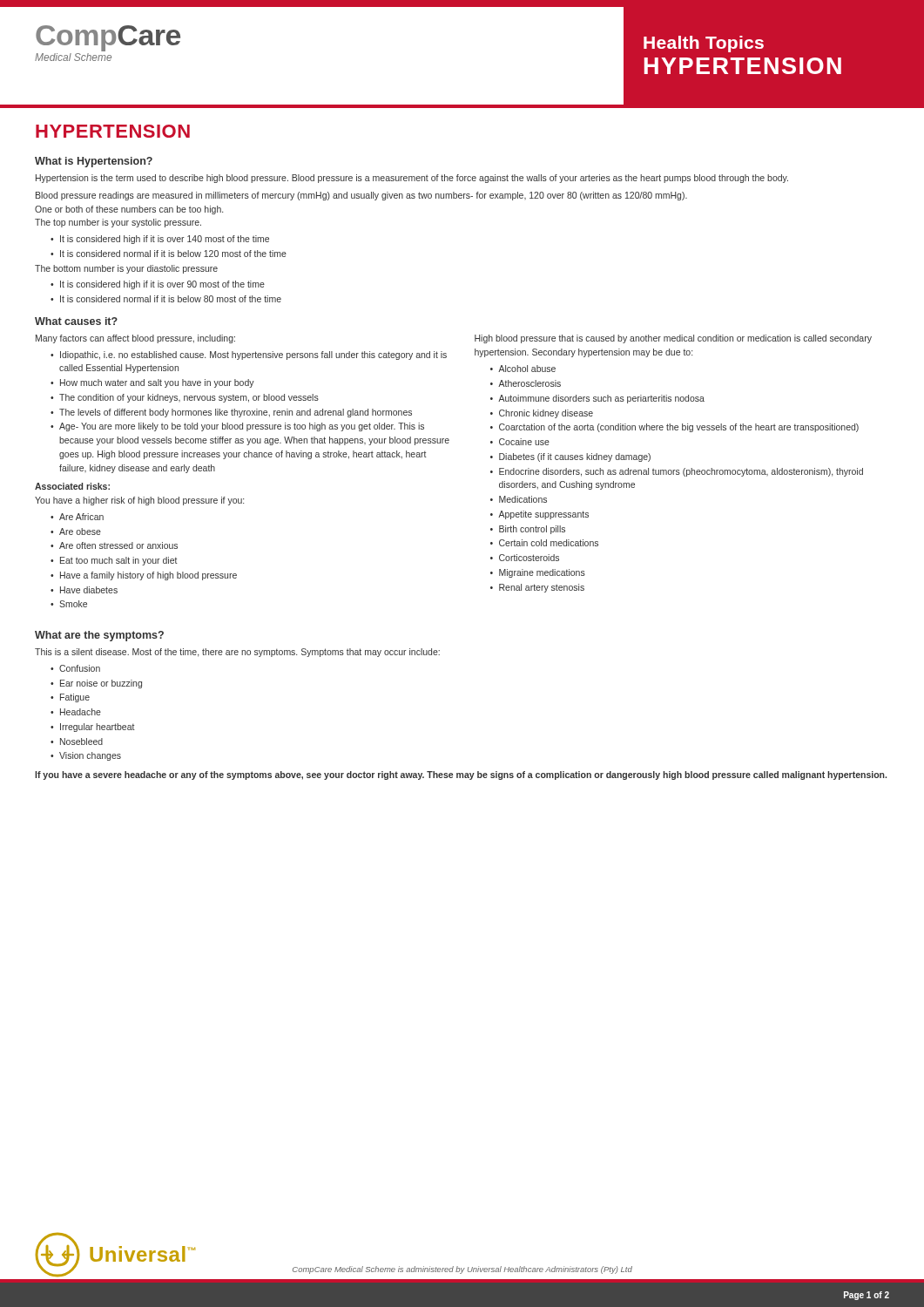Click where it says "What causes it?"
Viewport: 924px width, 1307px height.
76,321
